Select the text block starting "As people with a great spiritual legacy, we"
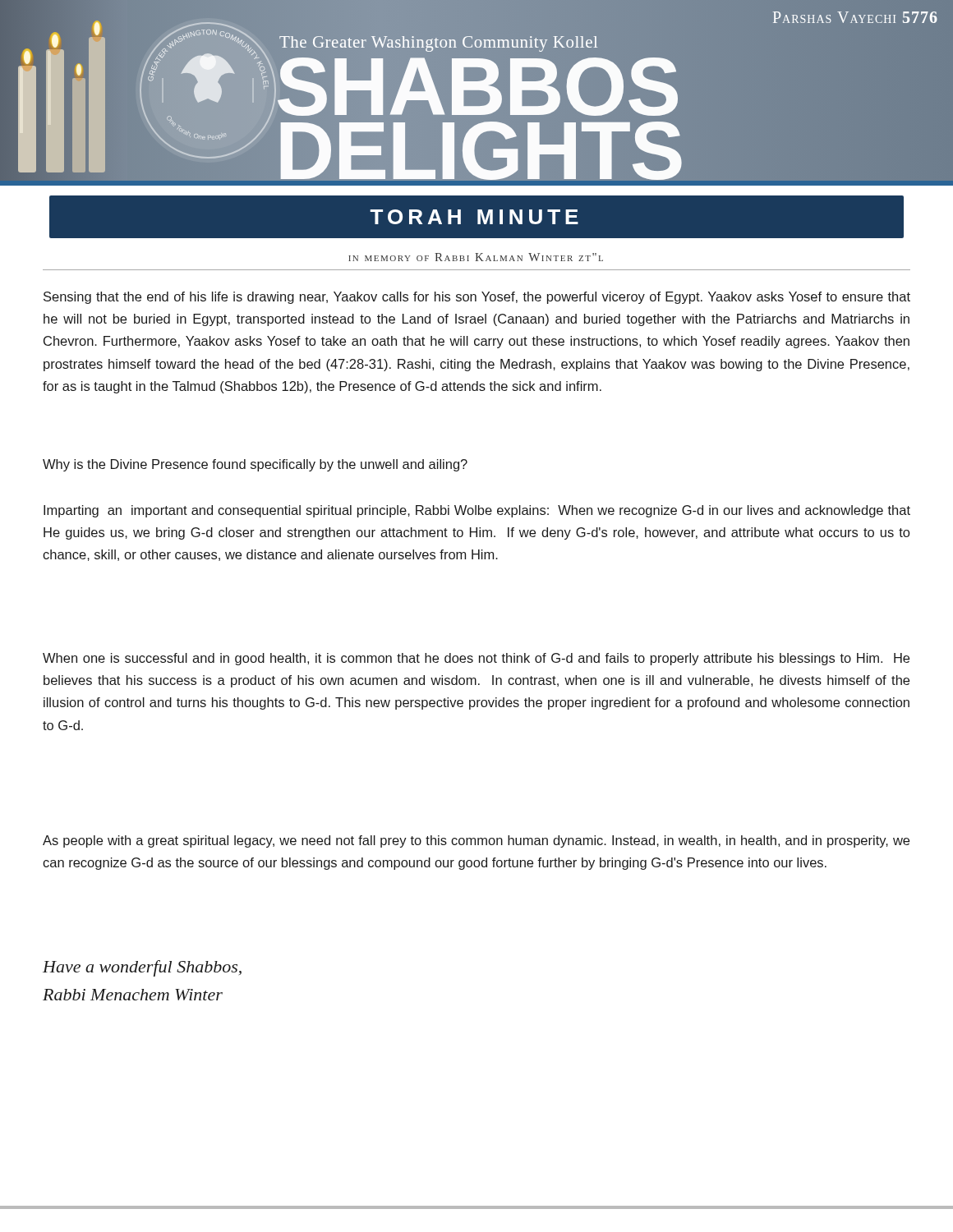The width and height of the screenshot is (953, 1232). click(x=476, y=851)
